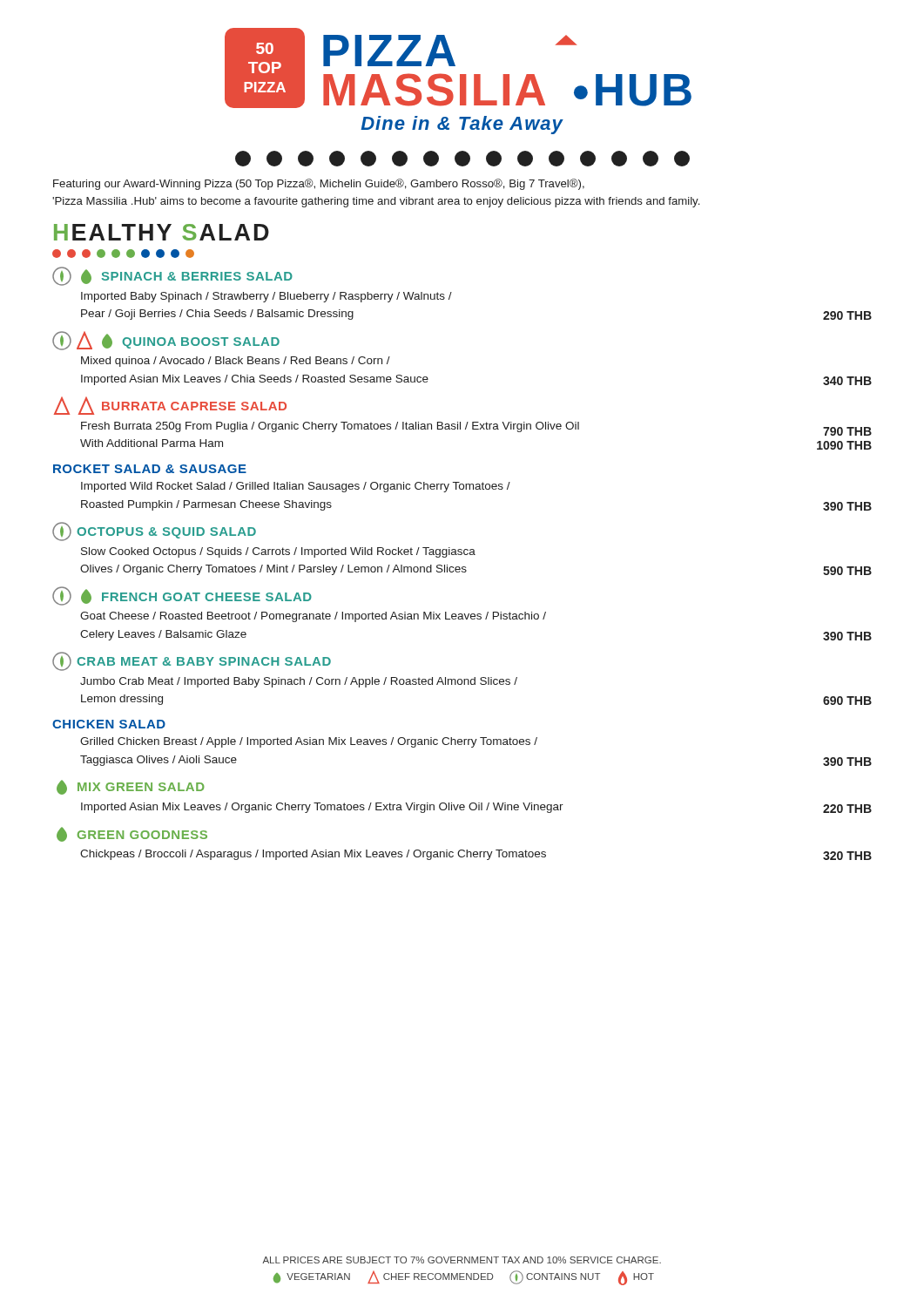924x1307 pixels.
Task: Select the element starting "SPINACH & BERRIES SALAD Imported Baby Spinach"
Action: (x=462, y=295)
